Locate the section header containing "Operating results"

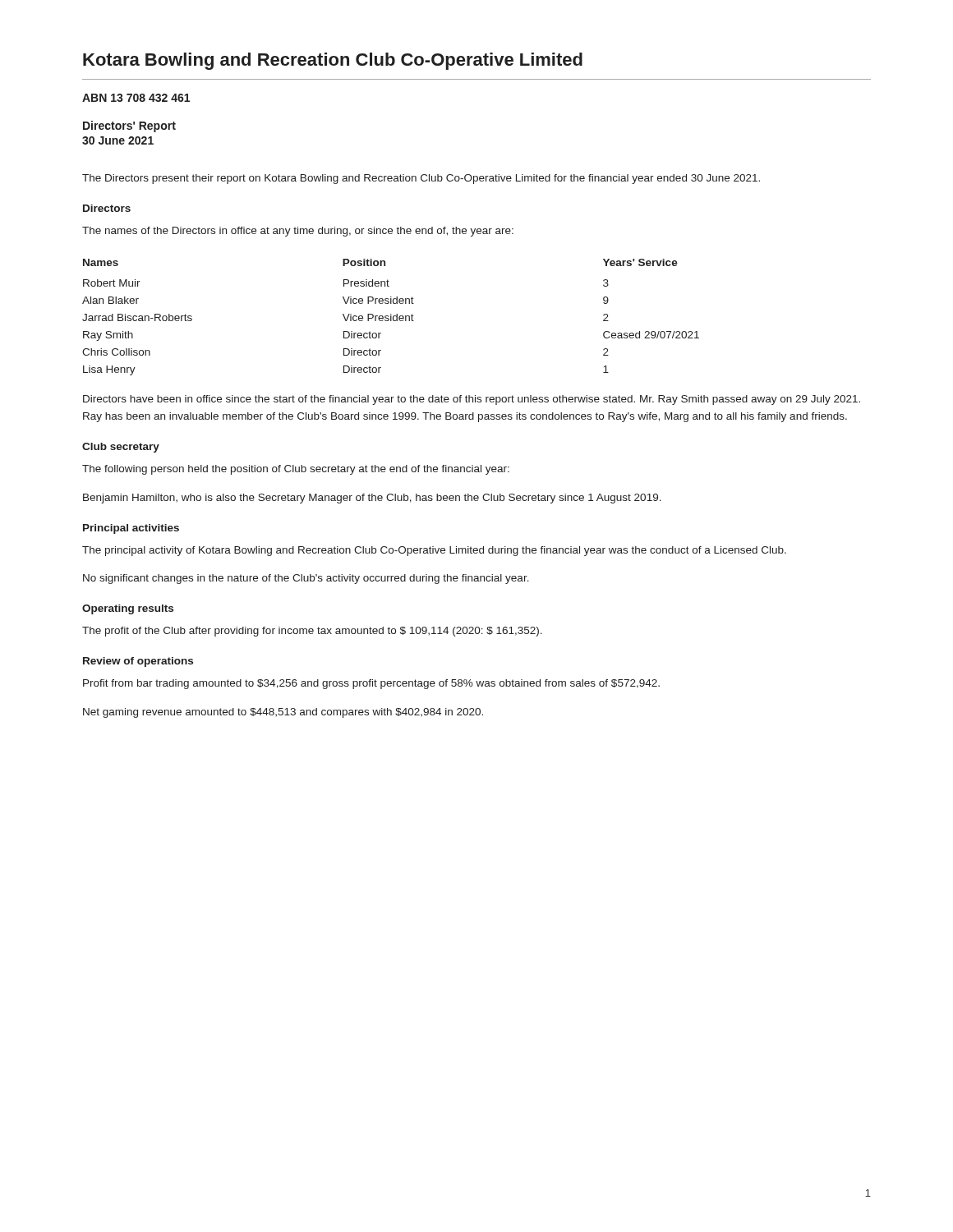tap(128, 608)
